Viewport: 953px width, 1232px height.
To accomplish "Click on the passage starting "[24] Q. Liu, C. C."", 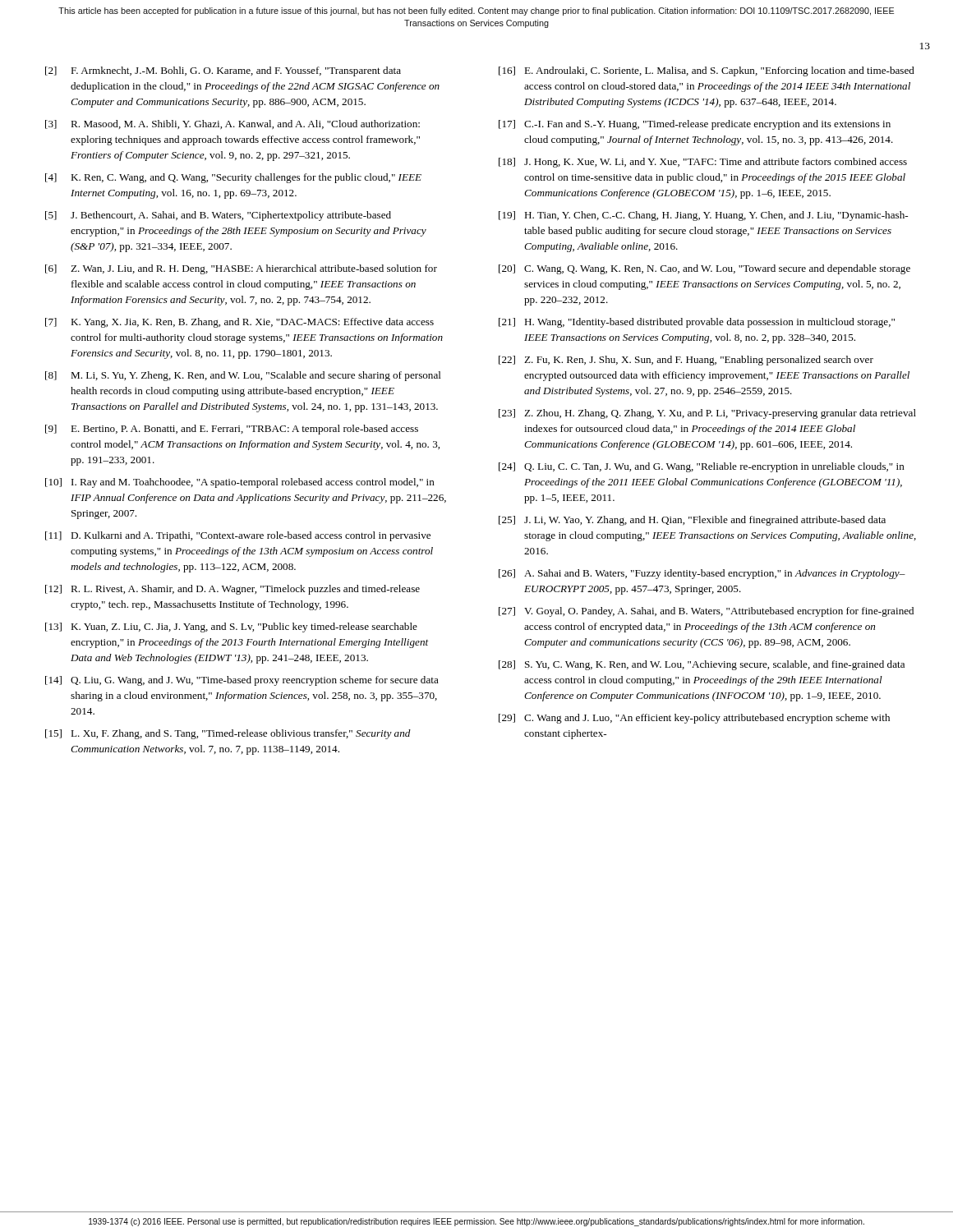I will (707, 482).
